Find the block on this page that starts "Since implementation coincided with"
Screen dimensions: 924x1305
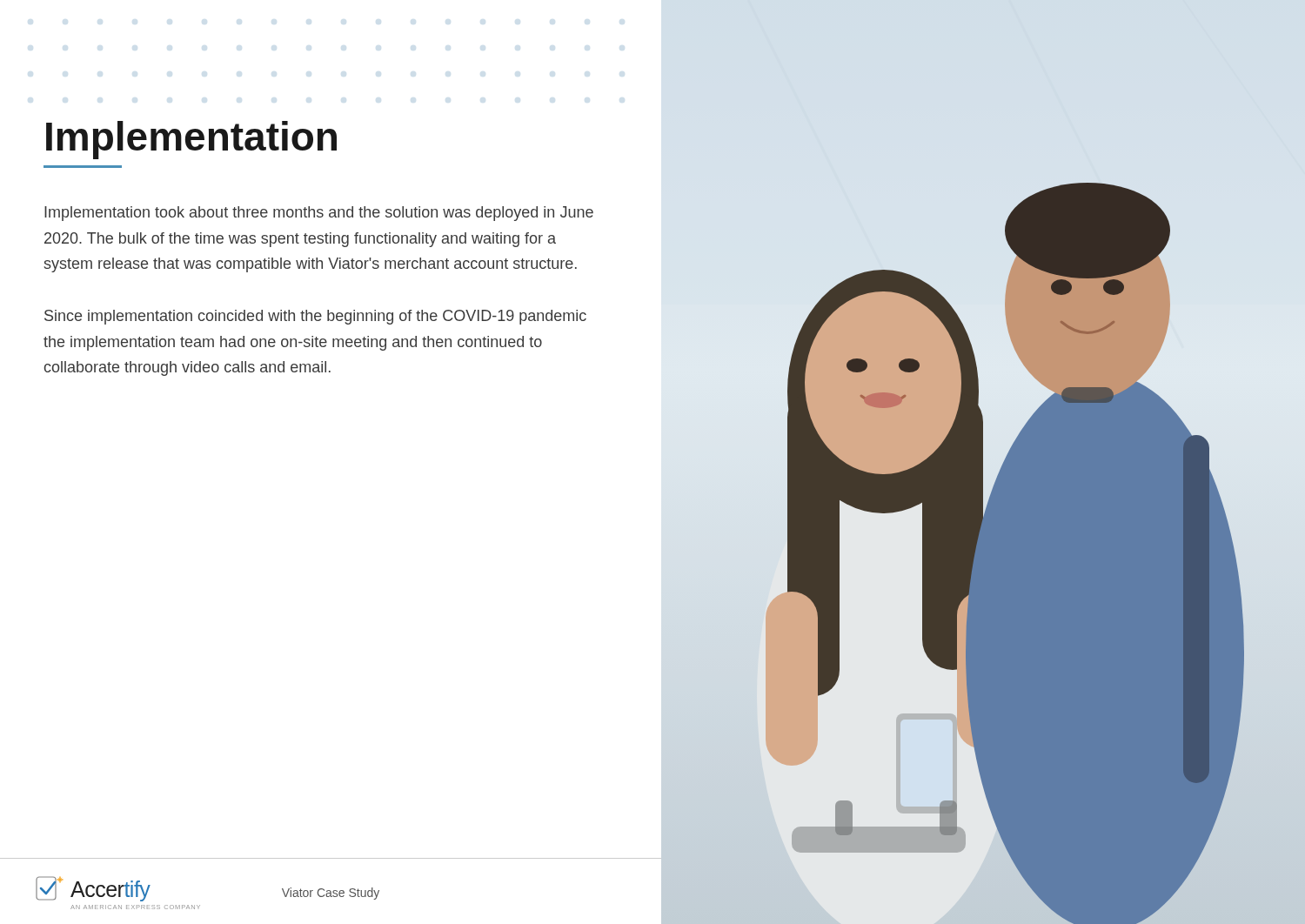tap(315, 342)
